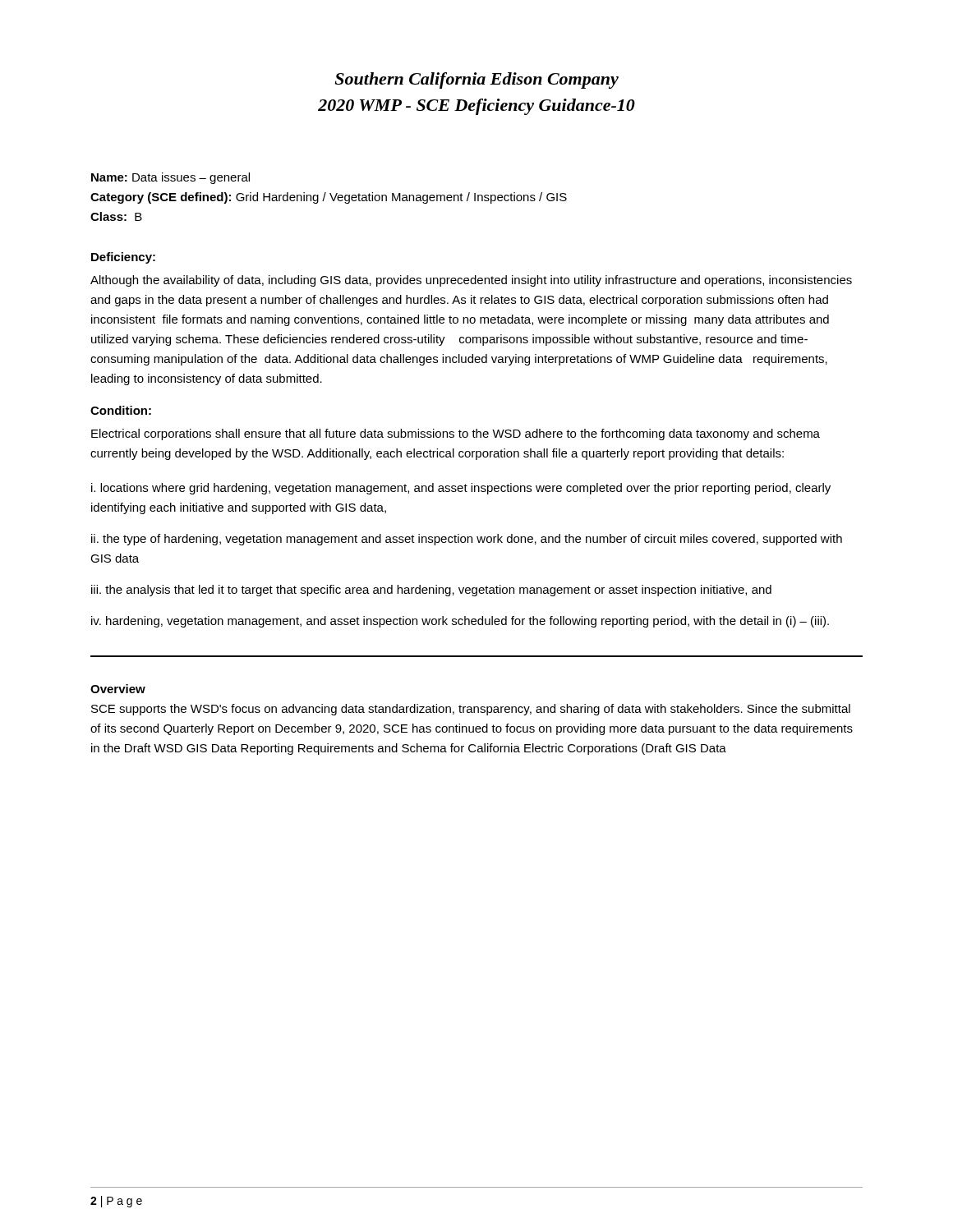The image size is (953, 1232).
Task: Find the block on this page that starts "SCE supports the WSD's focus on advancing"
Action: pyautogui.click(x=472, y=728)
